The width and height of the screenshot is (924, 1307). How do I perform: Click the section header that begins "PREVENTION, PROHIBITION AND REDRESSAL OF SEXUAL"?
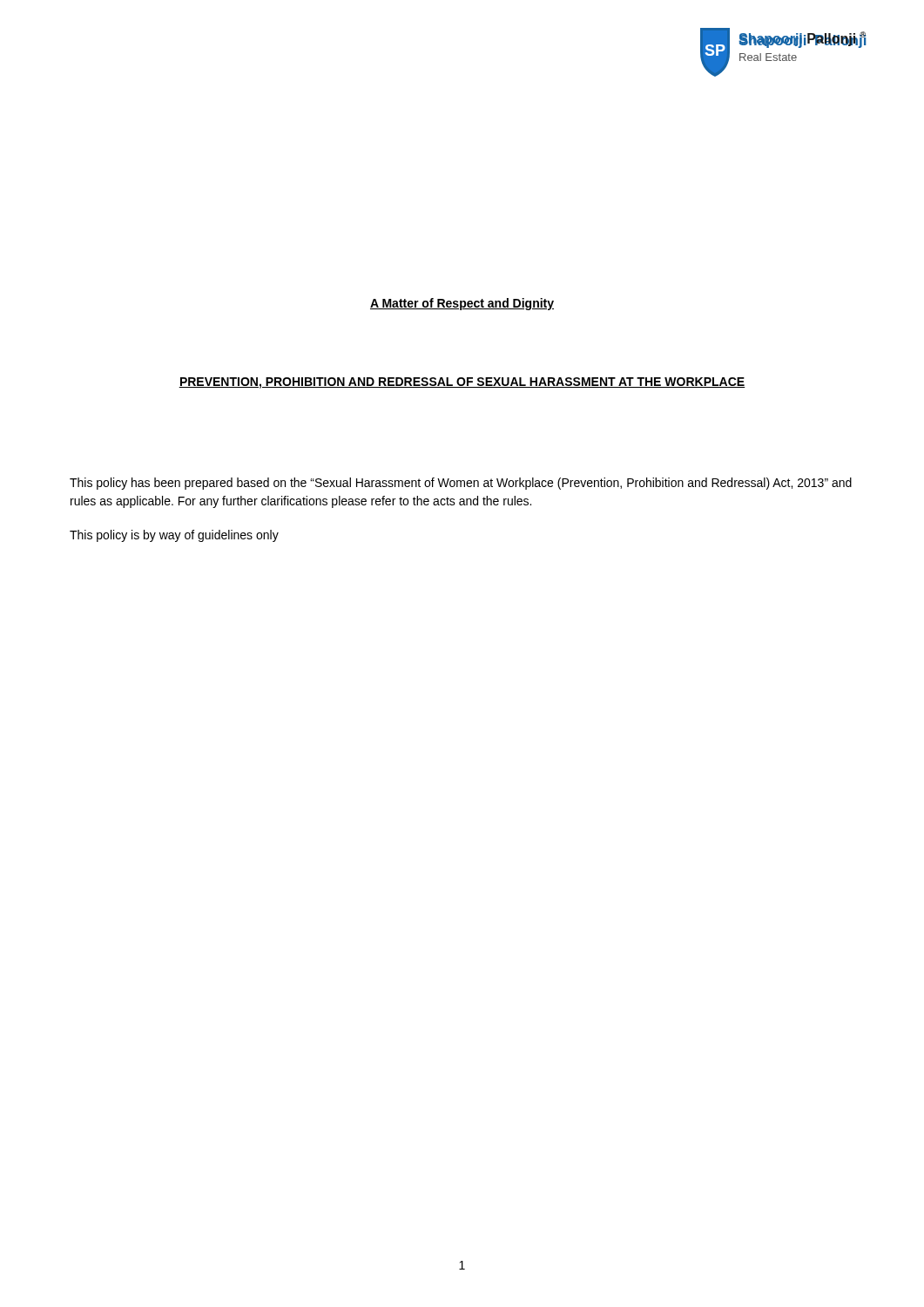[462, 382]
